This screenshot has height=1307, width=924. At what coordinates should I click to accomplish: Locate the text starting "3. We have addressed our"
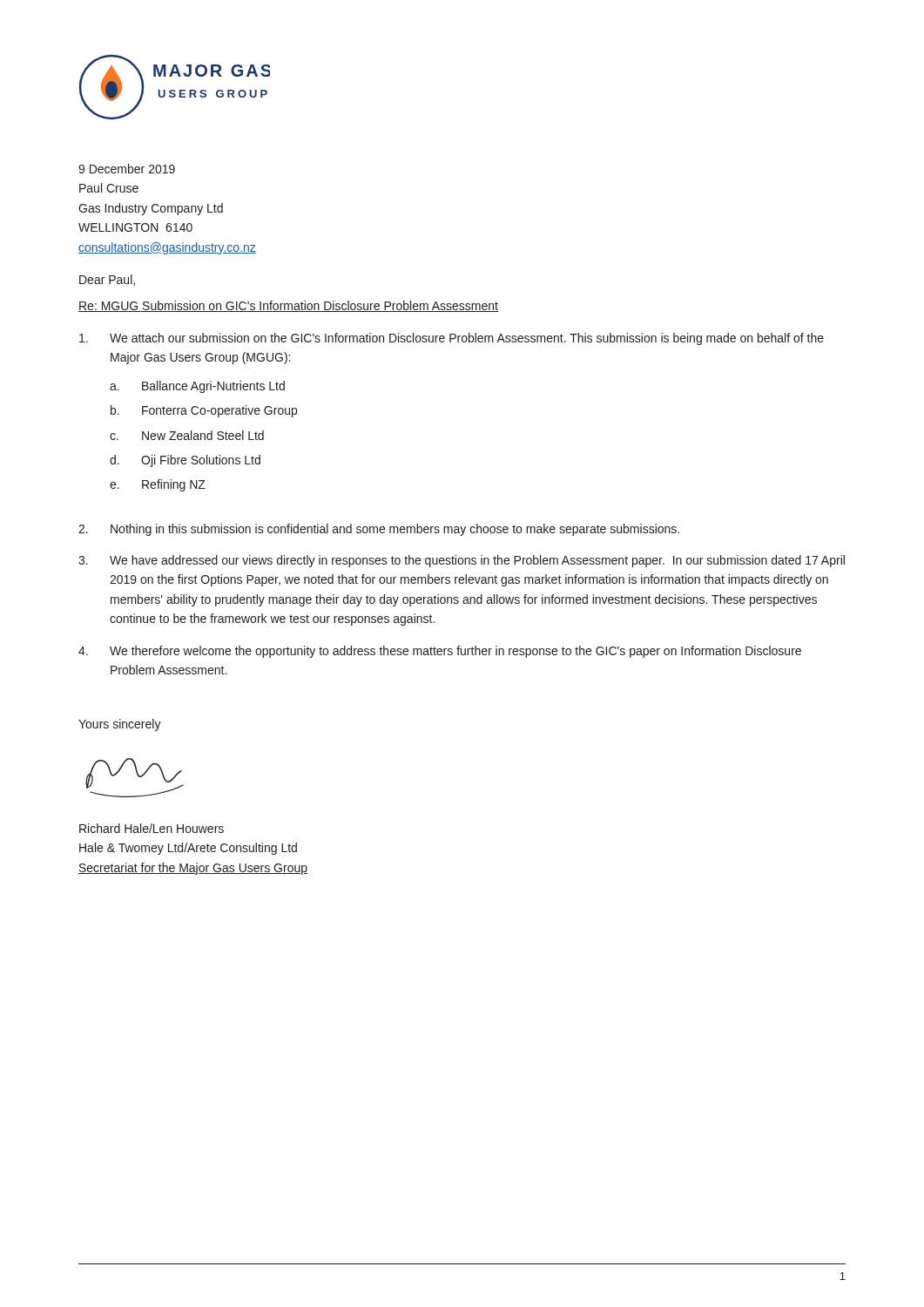tap(462, 590)
